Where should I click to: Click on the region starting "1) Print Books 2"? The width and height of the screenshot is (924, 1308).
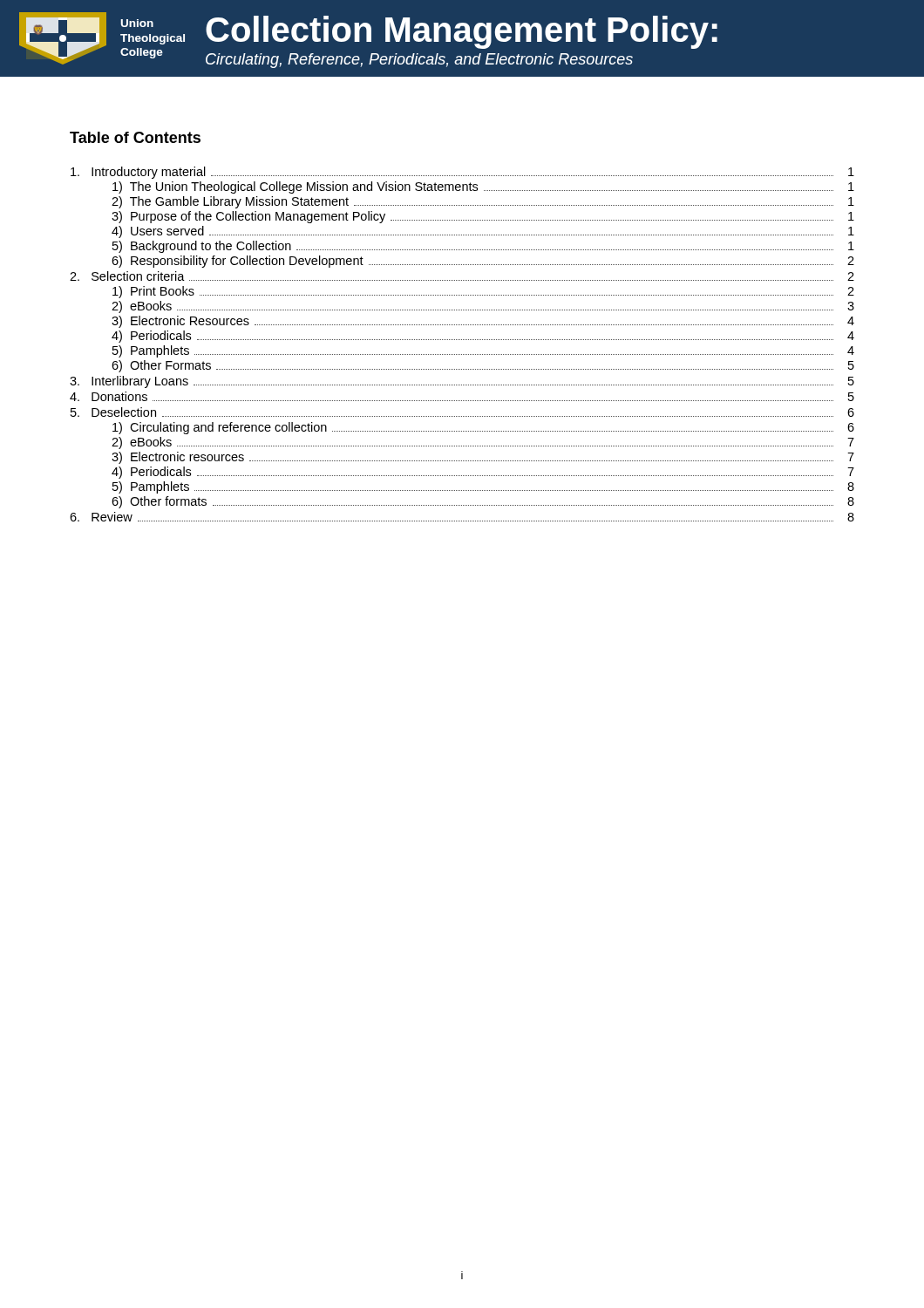tap(483, 291)
